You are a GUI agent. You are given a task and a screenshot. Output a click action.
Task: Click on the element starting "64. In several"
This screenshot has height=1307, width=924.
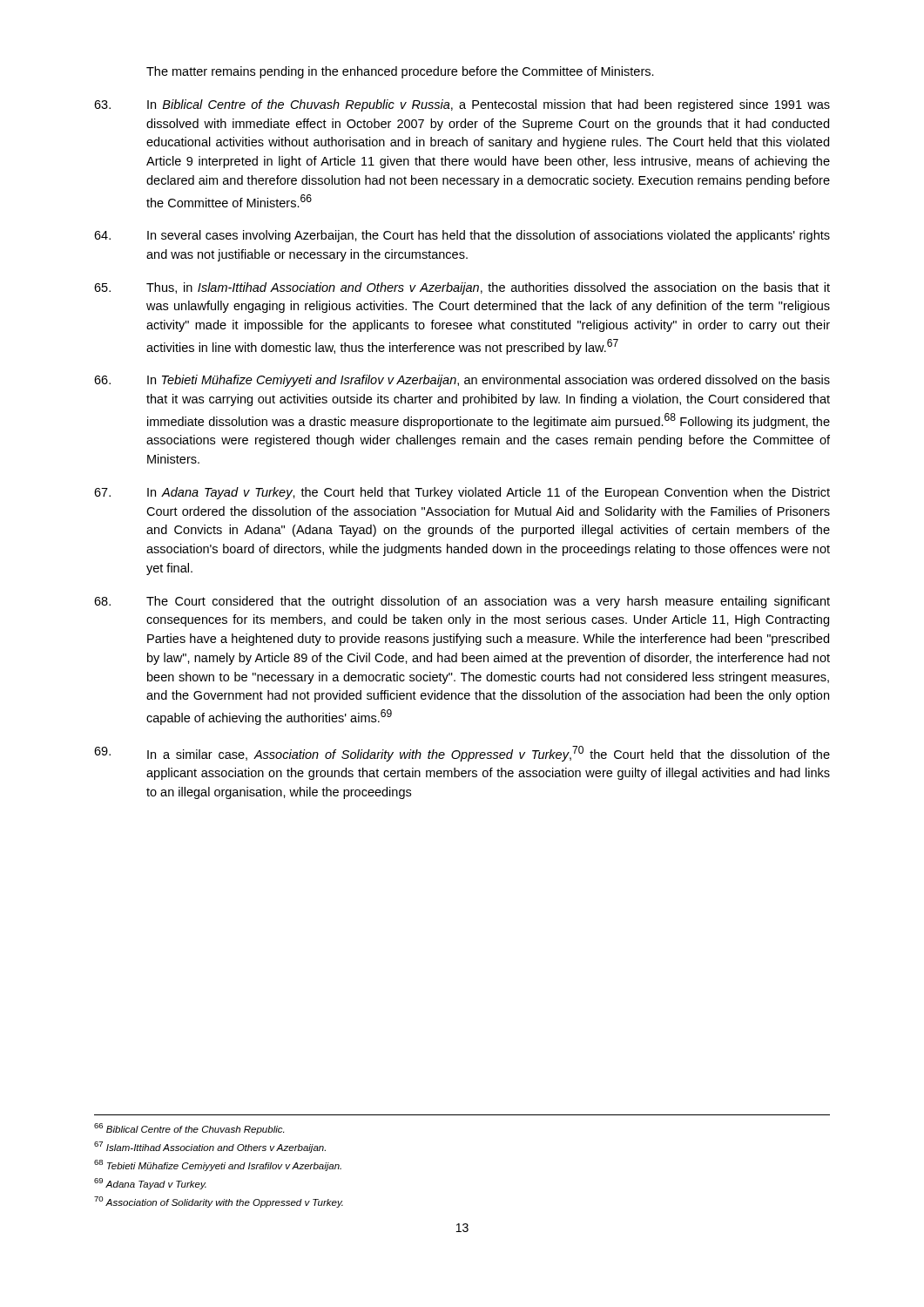point(462,246)
